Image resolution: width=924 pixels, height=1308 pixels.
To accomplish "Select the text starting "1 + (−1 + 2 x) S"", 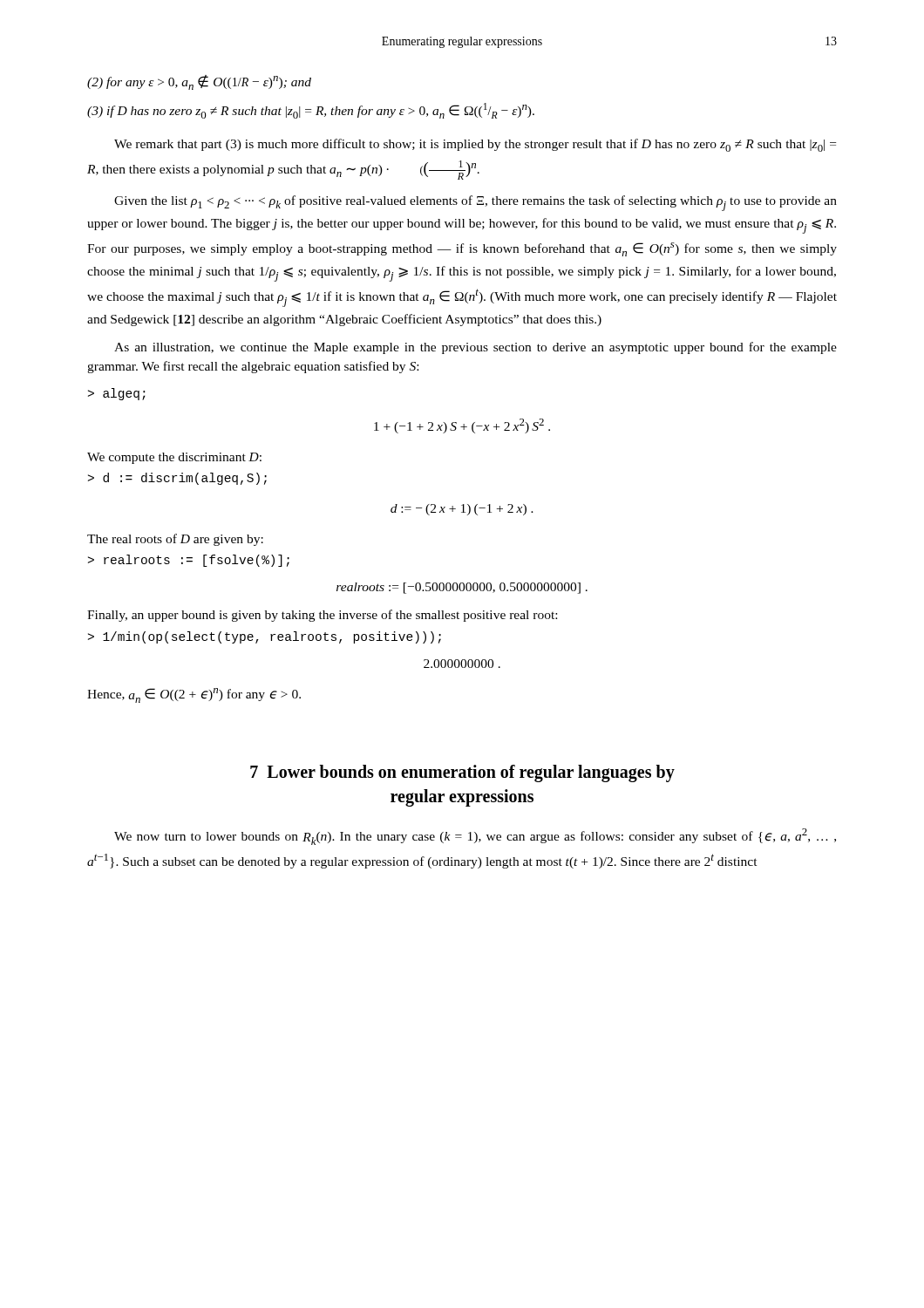I will tap(462, 424).
